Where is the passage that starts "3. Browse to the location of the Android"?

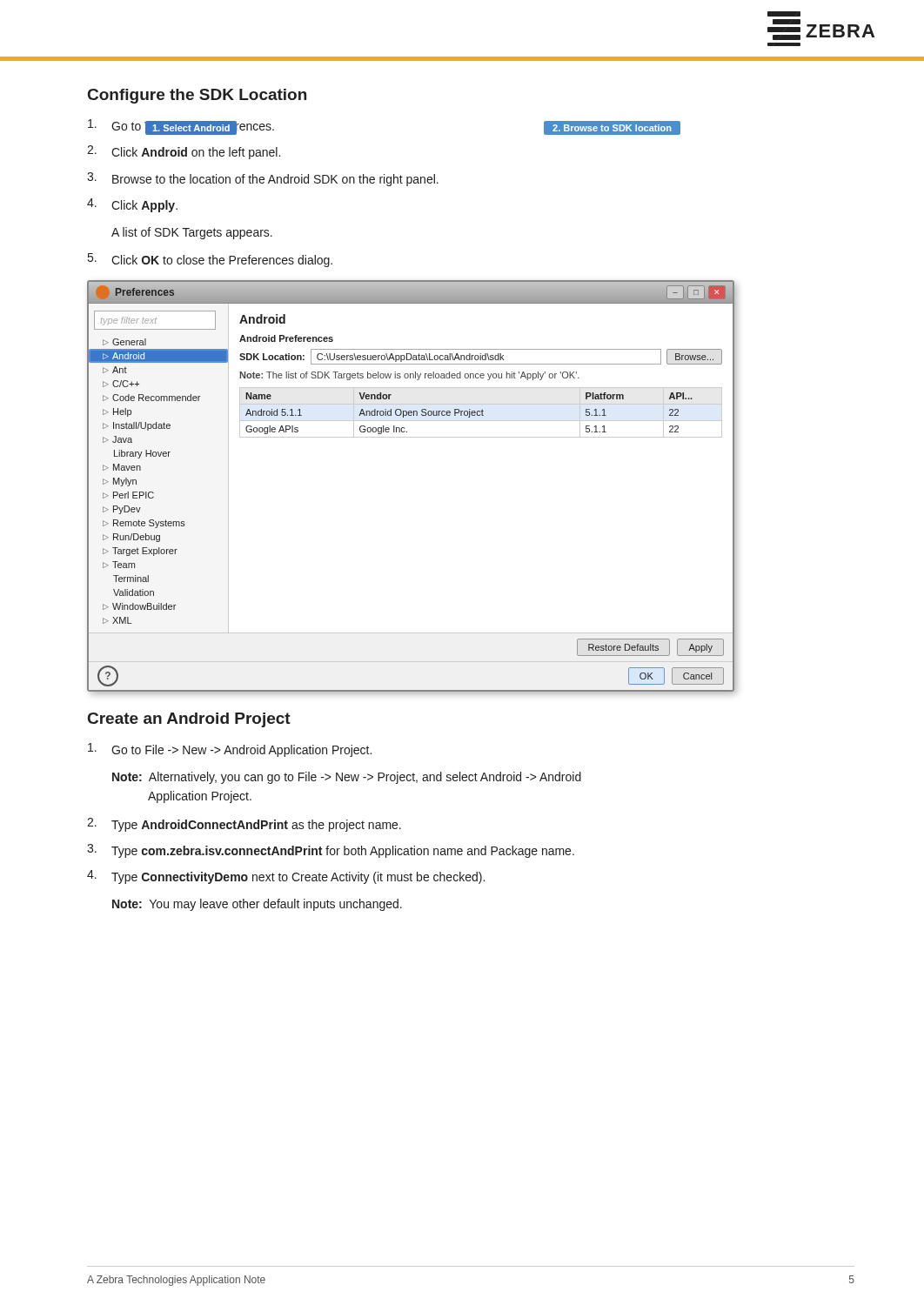(263, 179)
